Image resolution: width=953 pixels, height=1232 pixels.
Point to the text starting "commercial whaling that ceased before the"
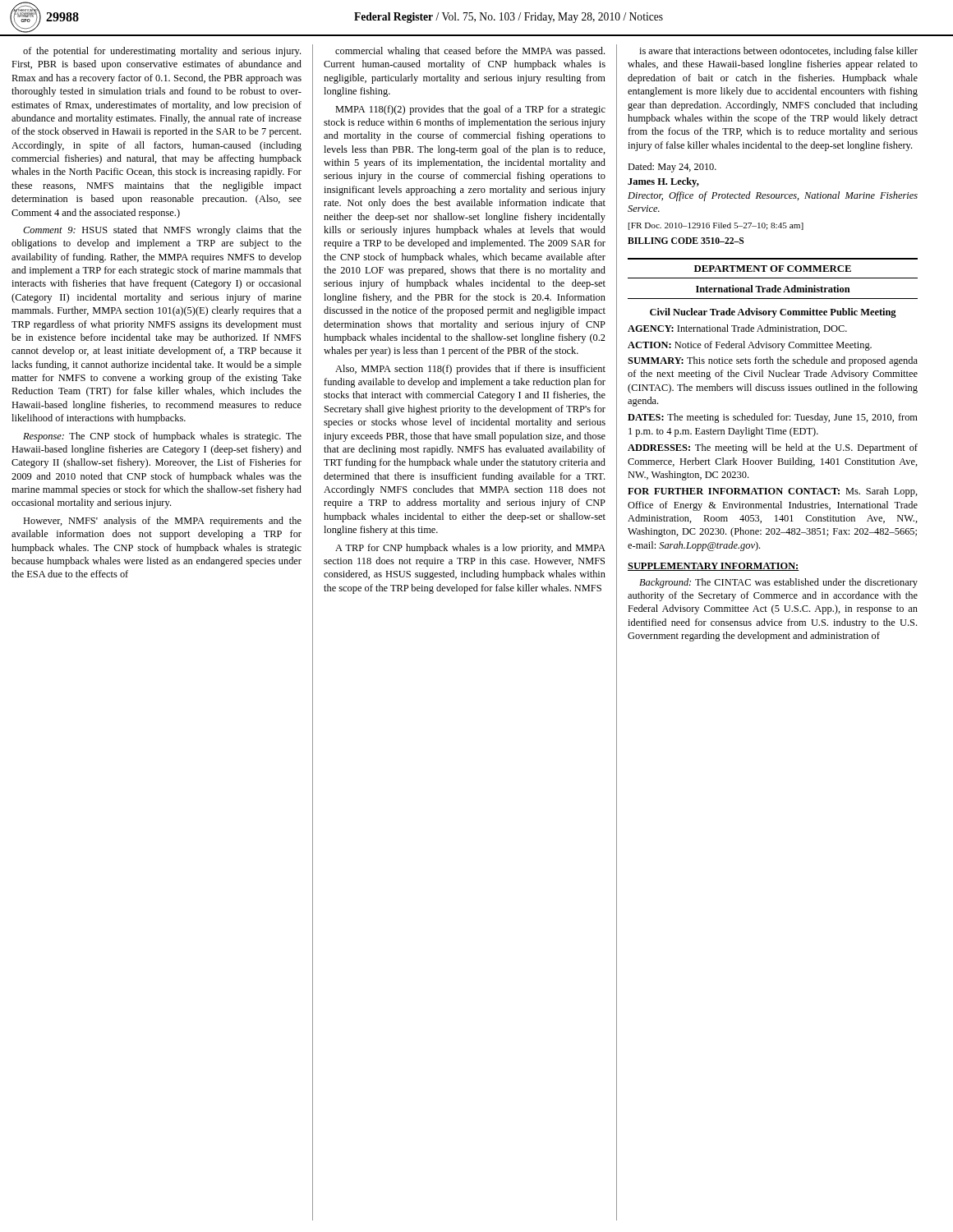pos(465,71)
